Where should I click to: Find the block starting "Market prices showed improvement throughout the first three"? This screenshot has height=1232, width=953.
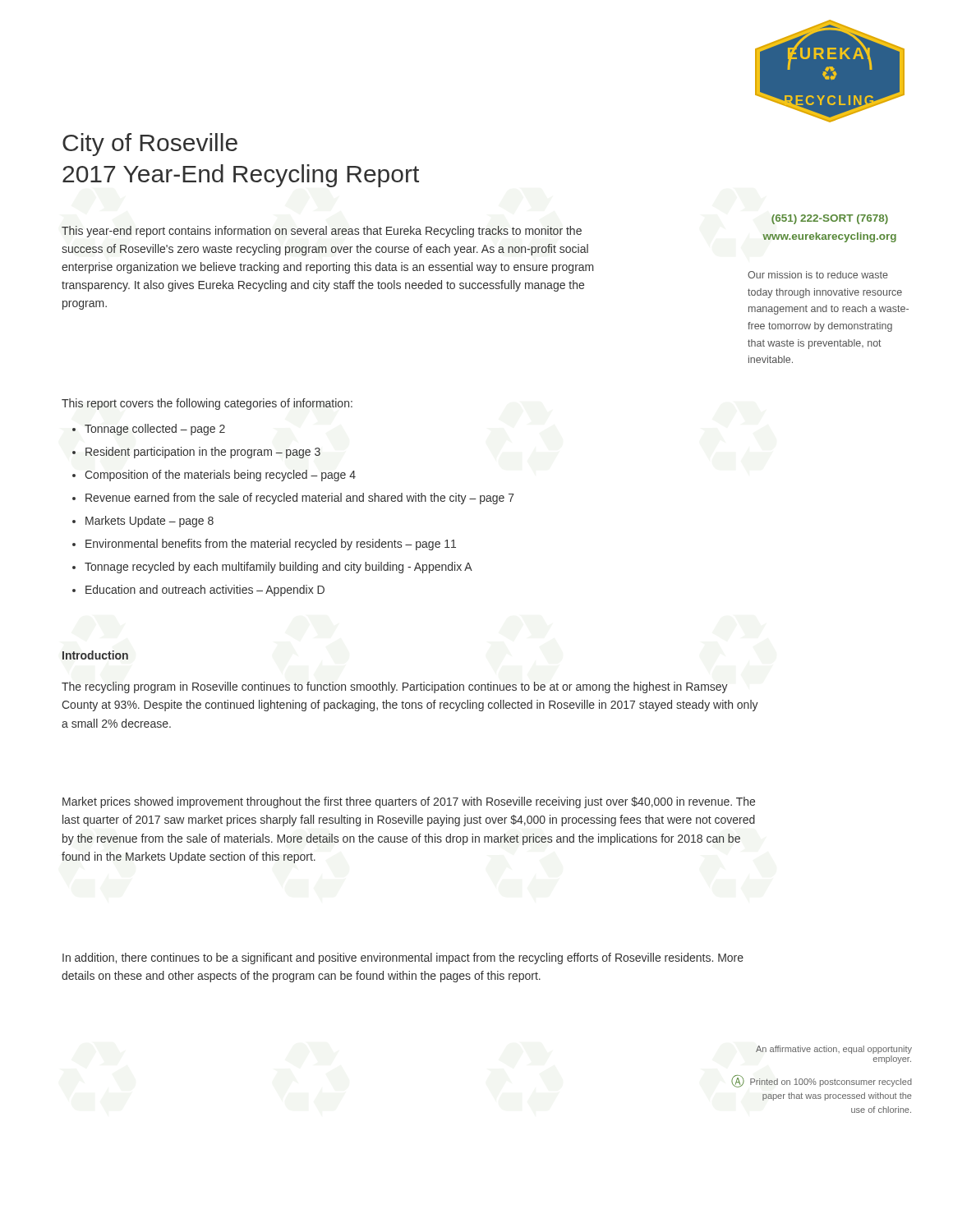click(x=411, y=829)
